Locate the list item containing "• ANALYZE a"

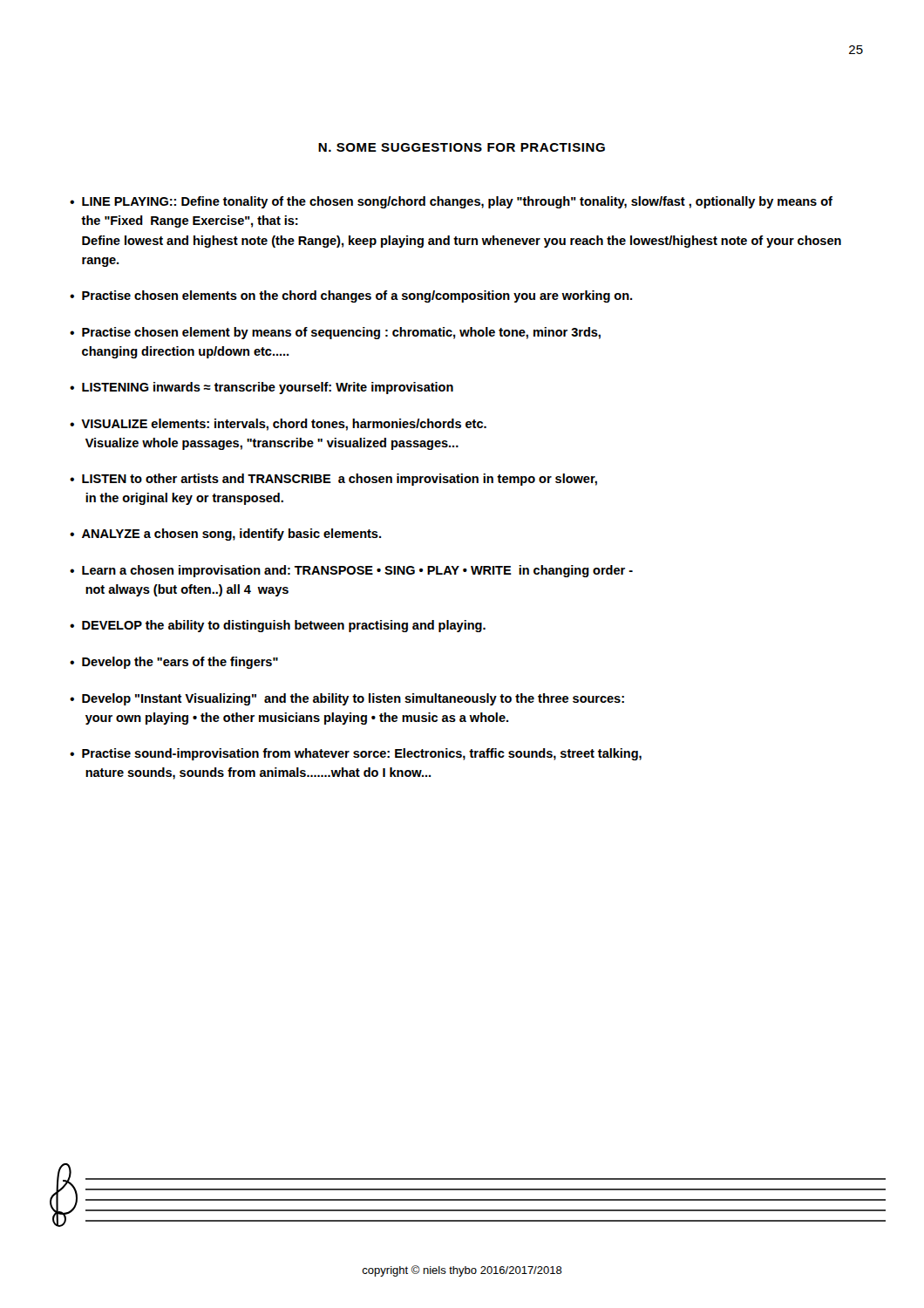(225, 535)
